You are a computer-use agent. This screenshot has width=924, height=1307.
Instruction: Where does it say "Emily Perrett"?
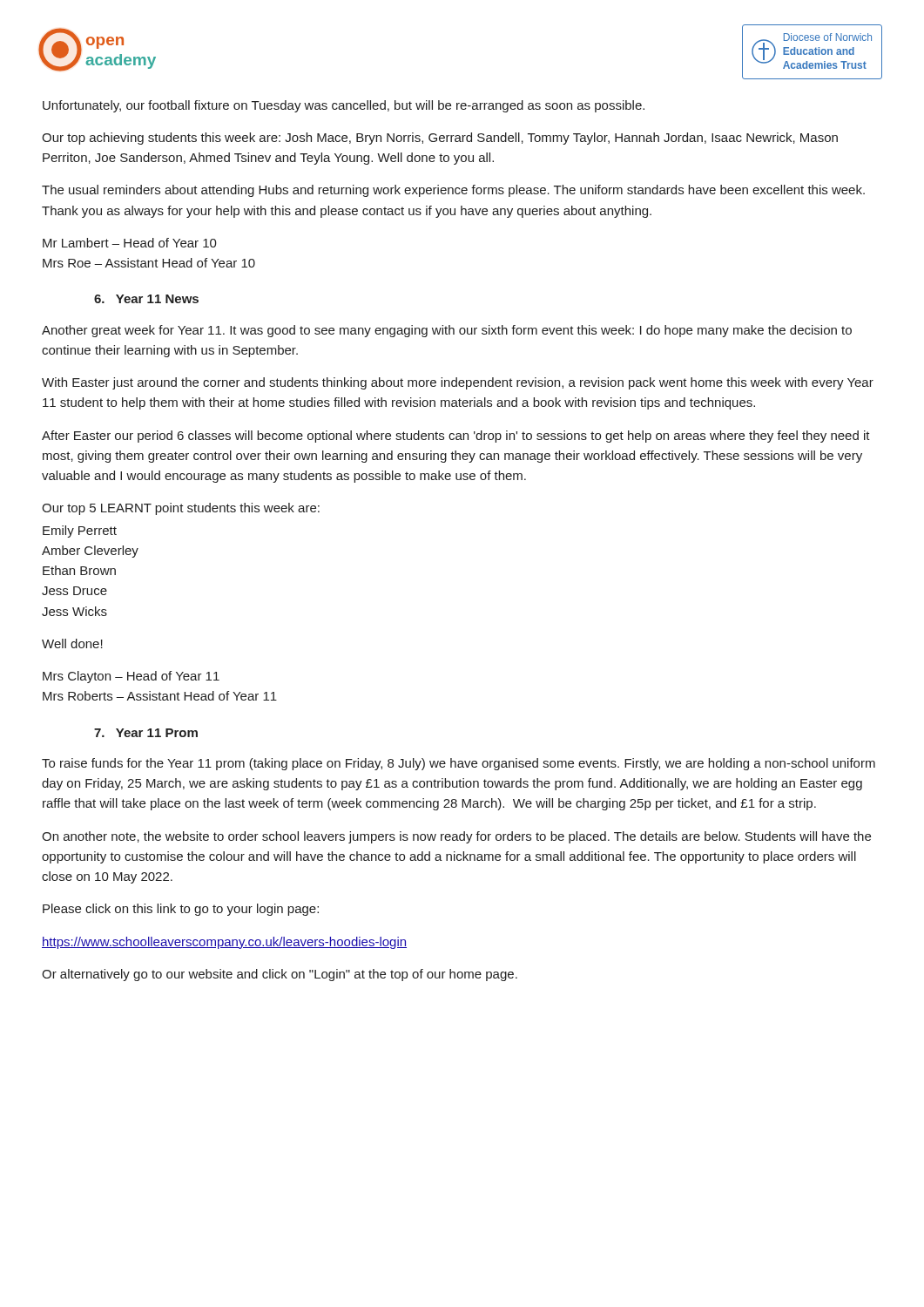point(79,530)
